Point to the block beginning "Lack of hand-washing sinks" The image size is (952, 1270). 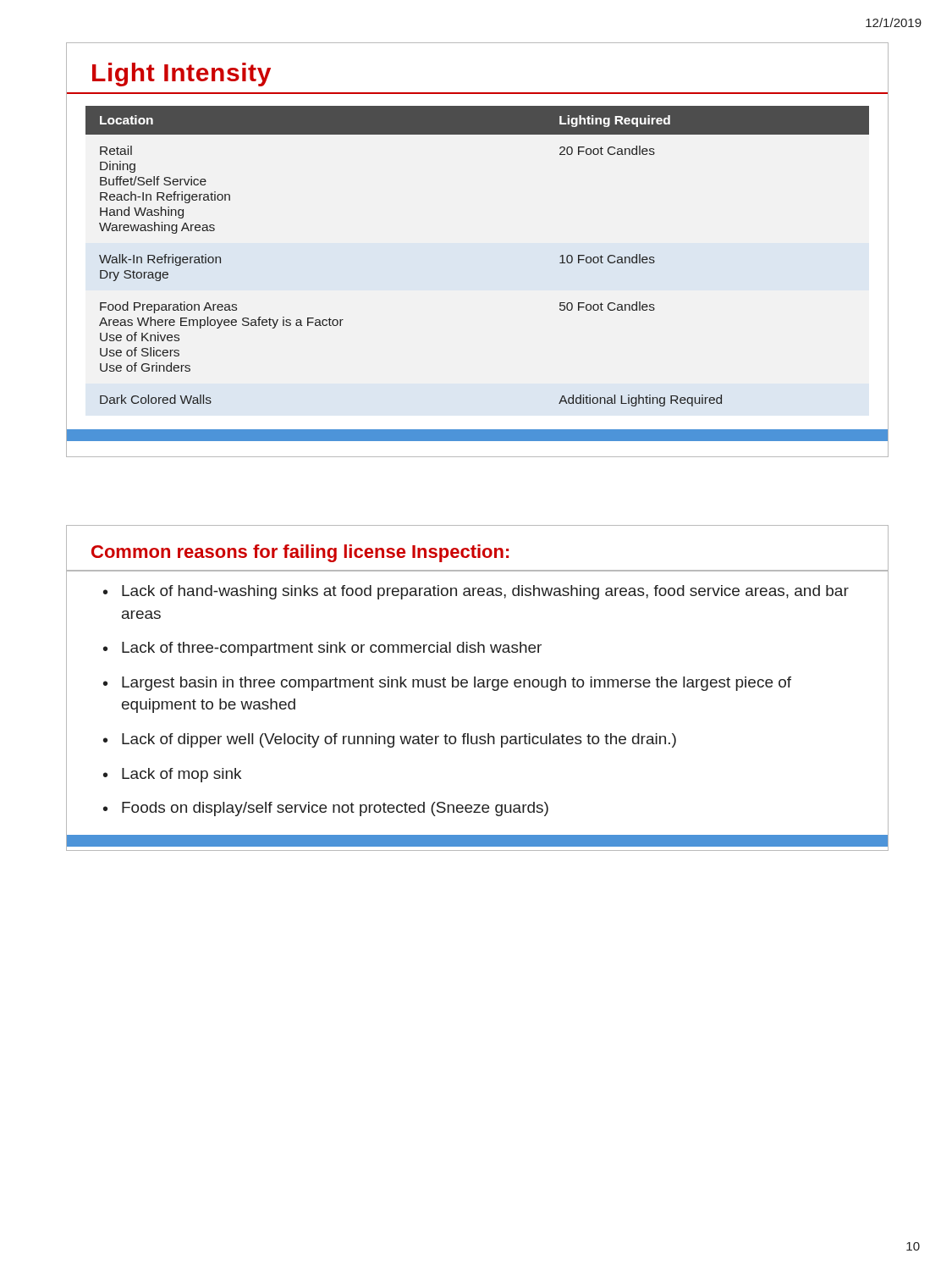tap(485, 602)
